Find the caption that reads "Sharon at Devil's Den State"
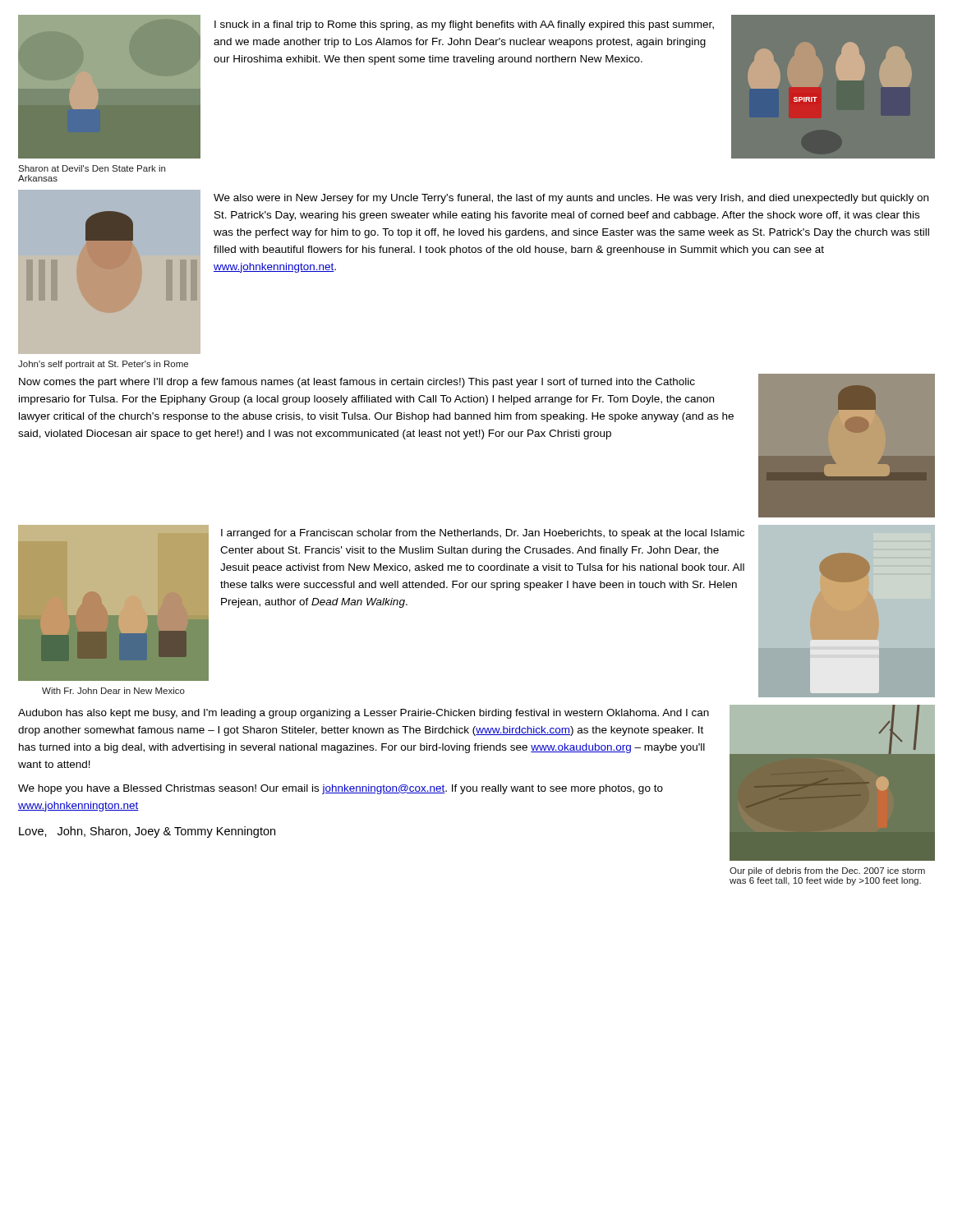This screenshot has height=1232, width=953. point(92,173)
